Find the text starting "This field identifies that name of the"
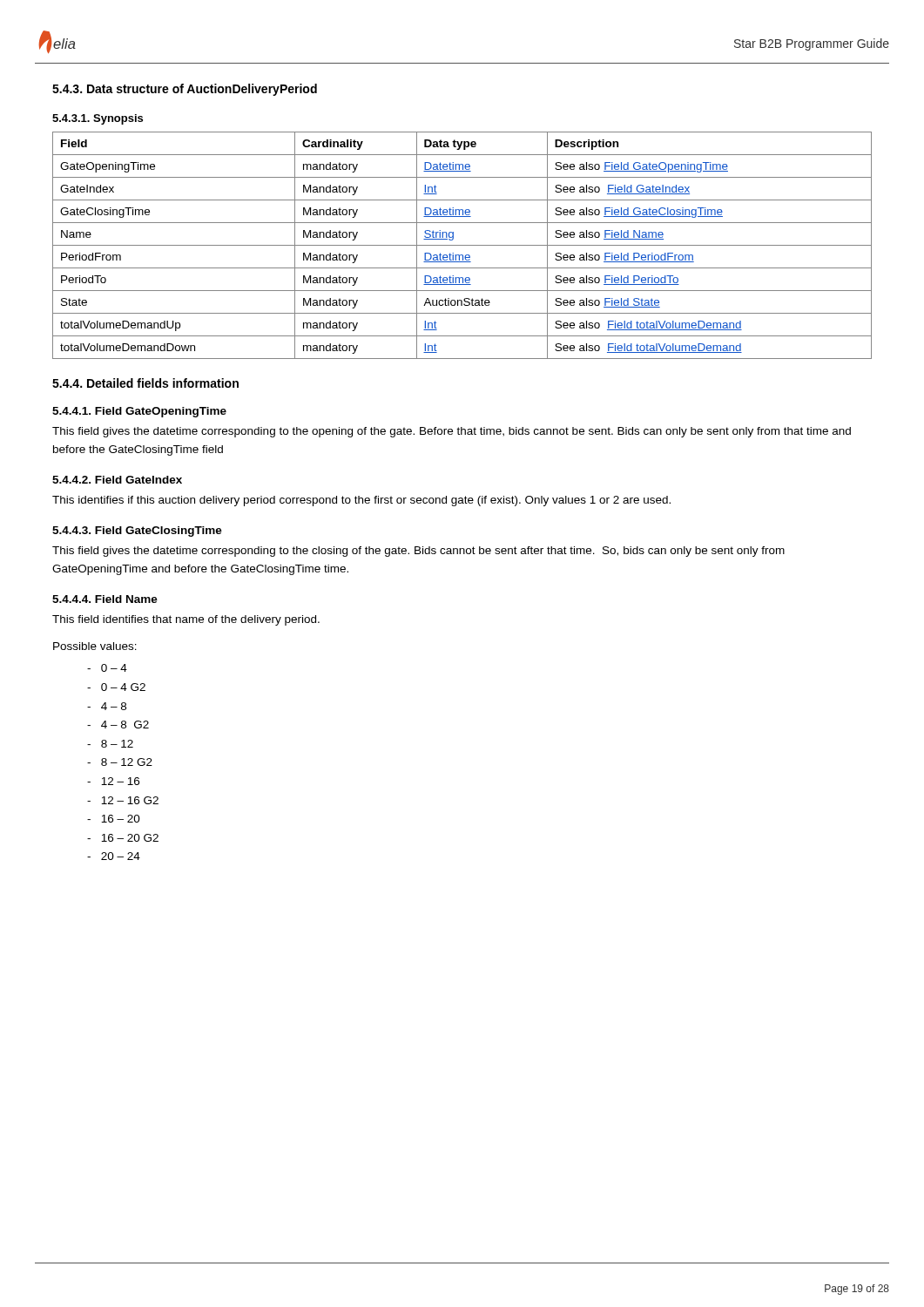The height and width of the screenshot is (1307, 924). (x=186, y=619)
